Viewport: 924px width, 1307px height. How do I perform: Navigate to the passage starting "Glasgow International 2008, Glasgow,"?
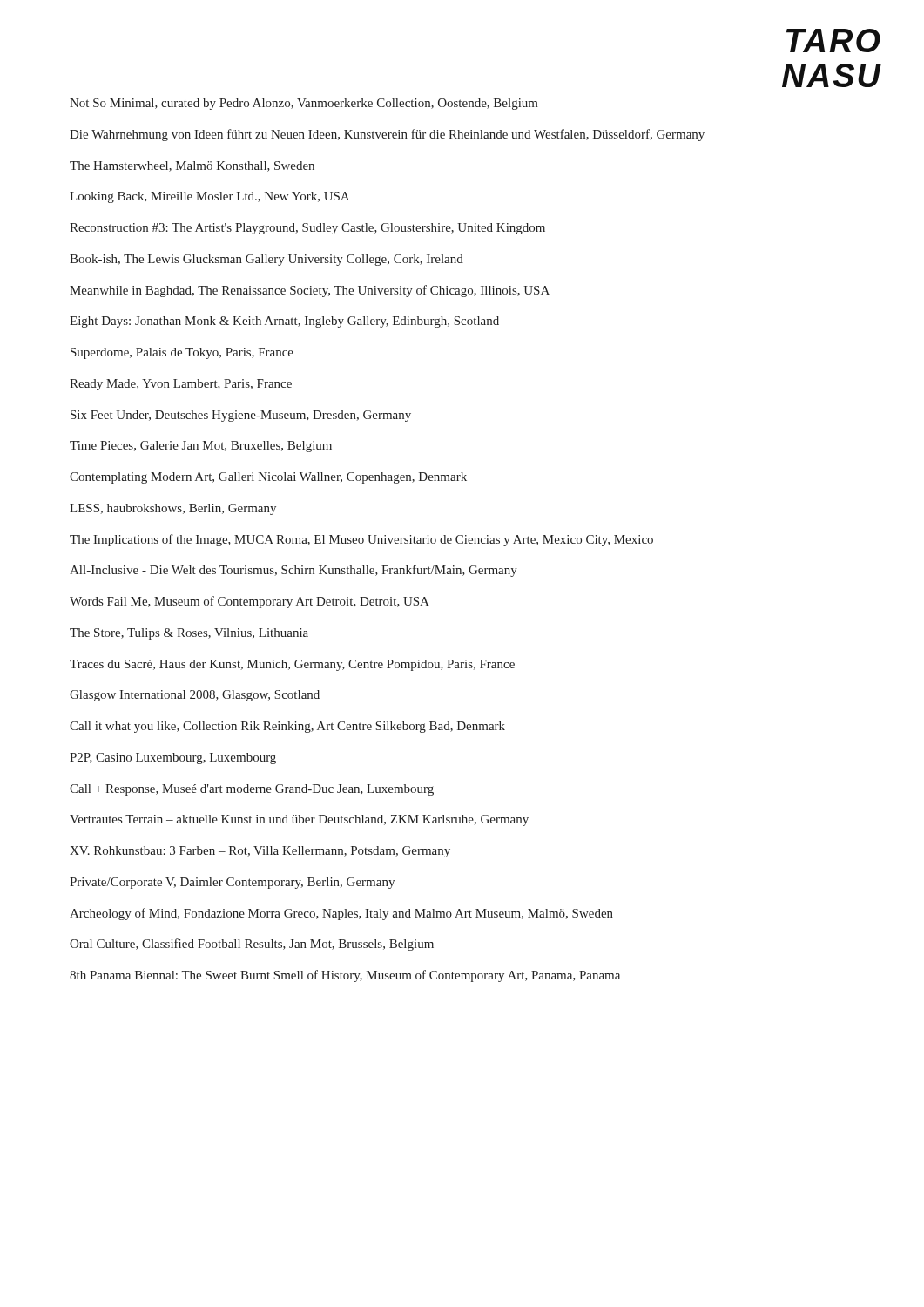coord(195,695)
